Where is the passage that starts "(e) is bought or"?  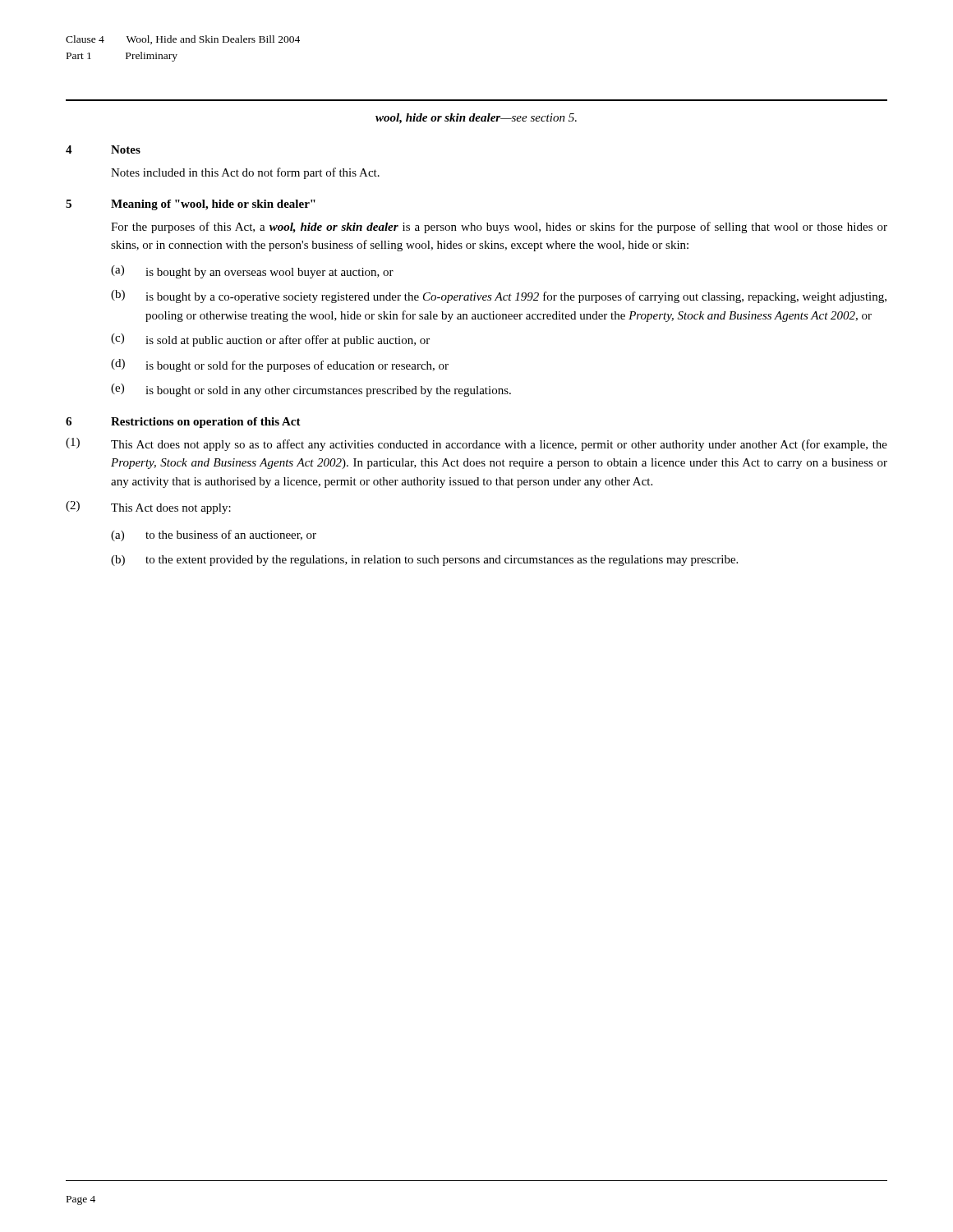pyautogui.click(x=499, y=390)
